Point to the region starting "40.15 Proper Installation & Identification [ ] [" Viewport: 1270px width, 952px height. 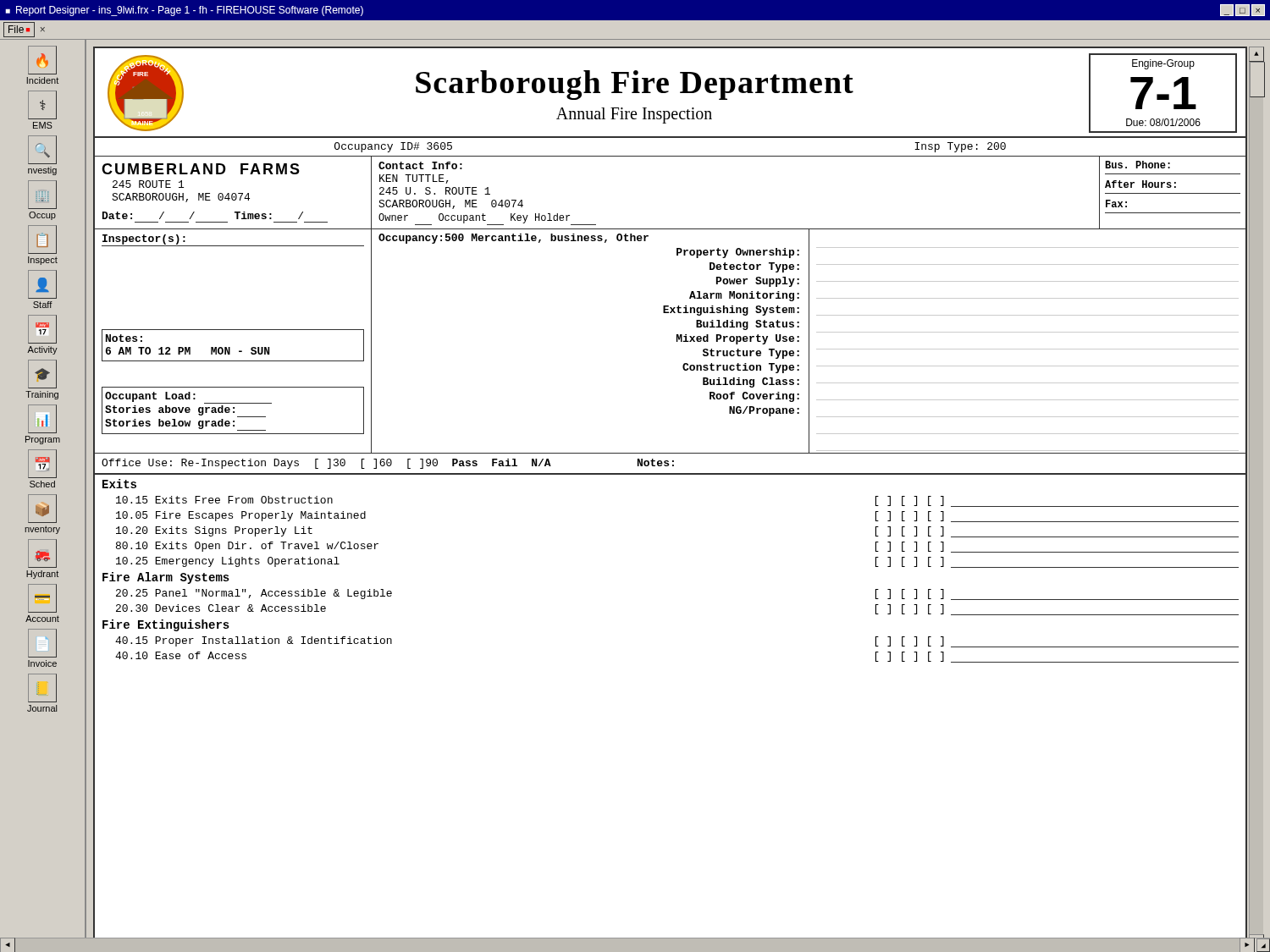[251, 641]
